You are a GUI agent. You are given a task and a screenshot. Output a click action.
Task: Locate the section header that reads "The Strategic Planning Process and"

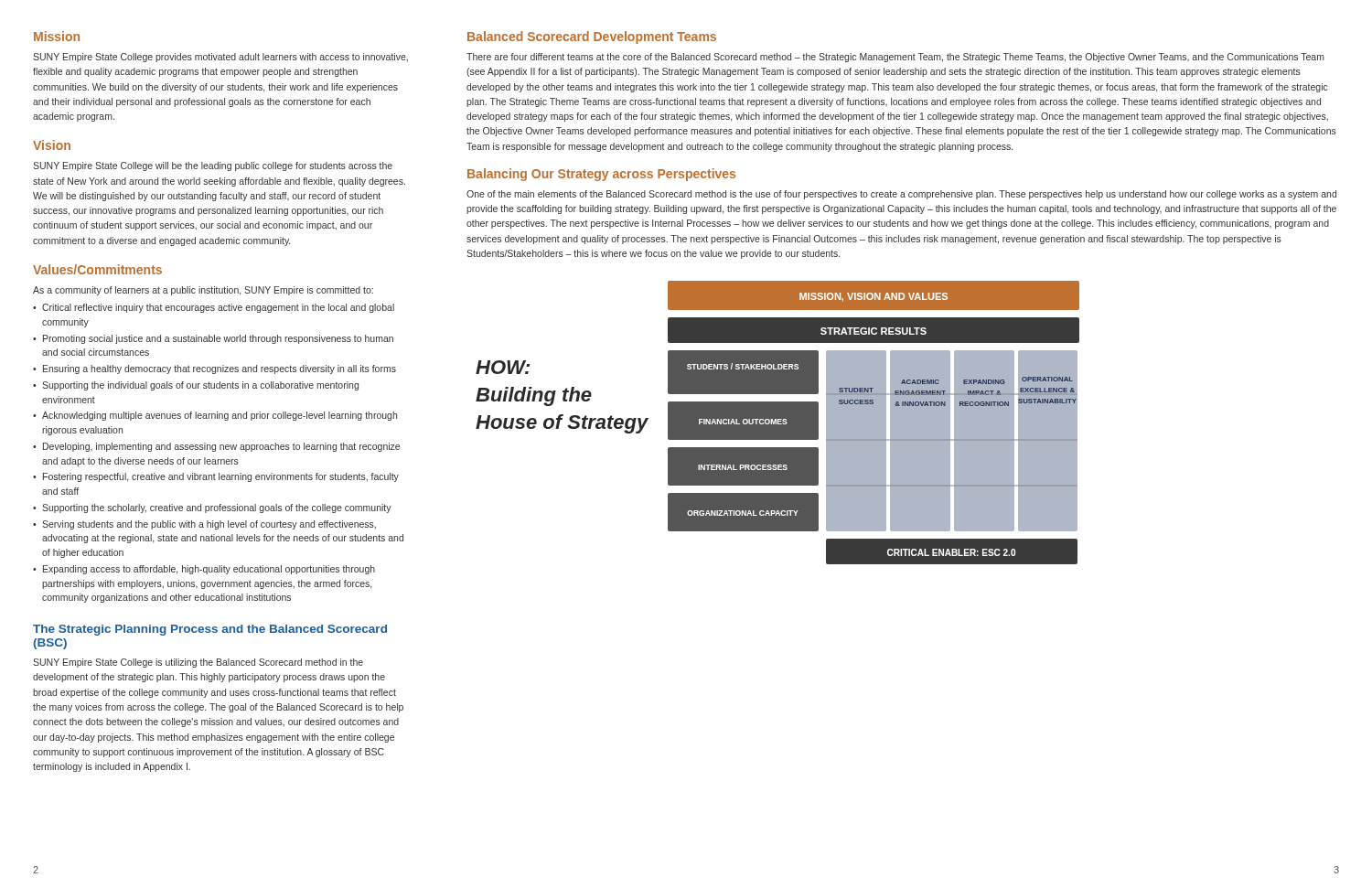tap(210, 636)
